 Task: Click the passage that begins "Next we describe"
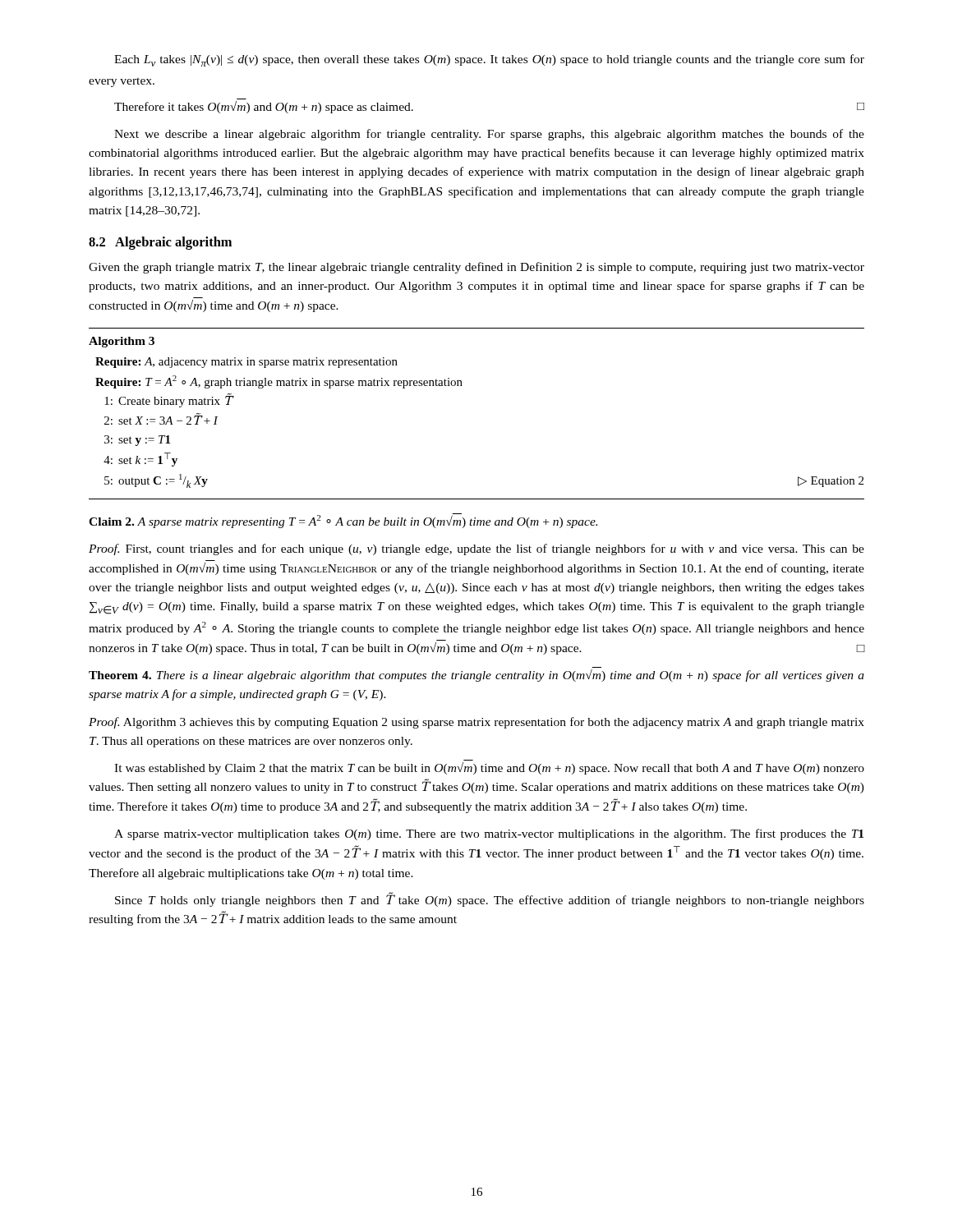(476, 172)
